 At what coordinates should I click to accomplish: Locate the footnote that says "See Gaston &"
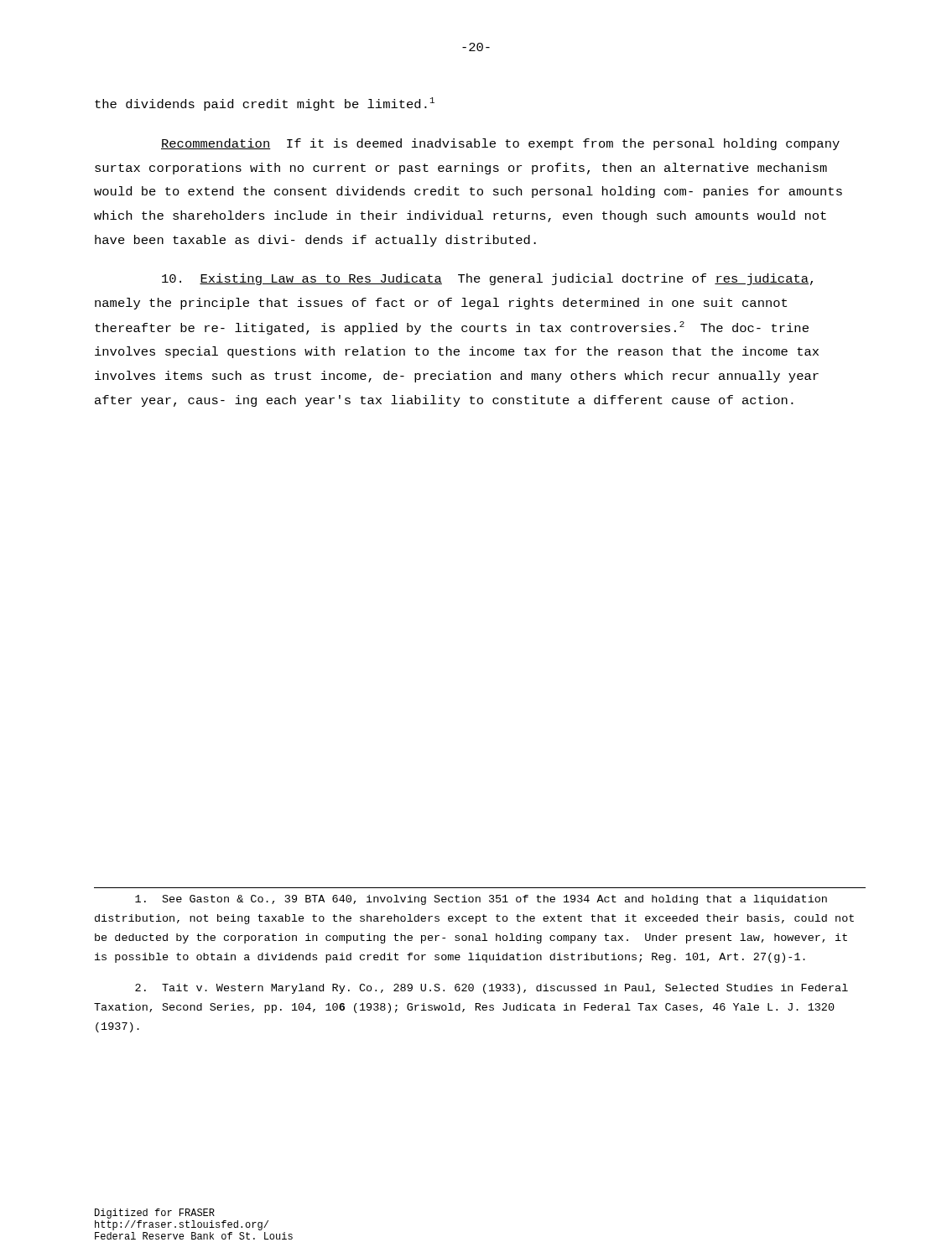click(474, 928)
